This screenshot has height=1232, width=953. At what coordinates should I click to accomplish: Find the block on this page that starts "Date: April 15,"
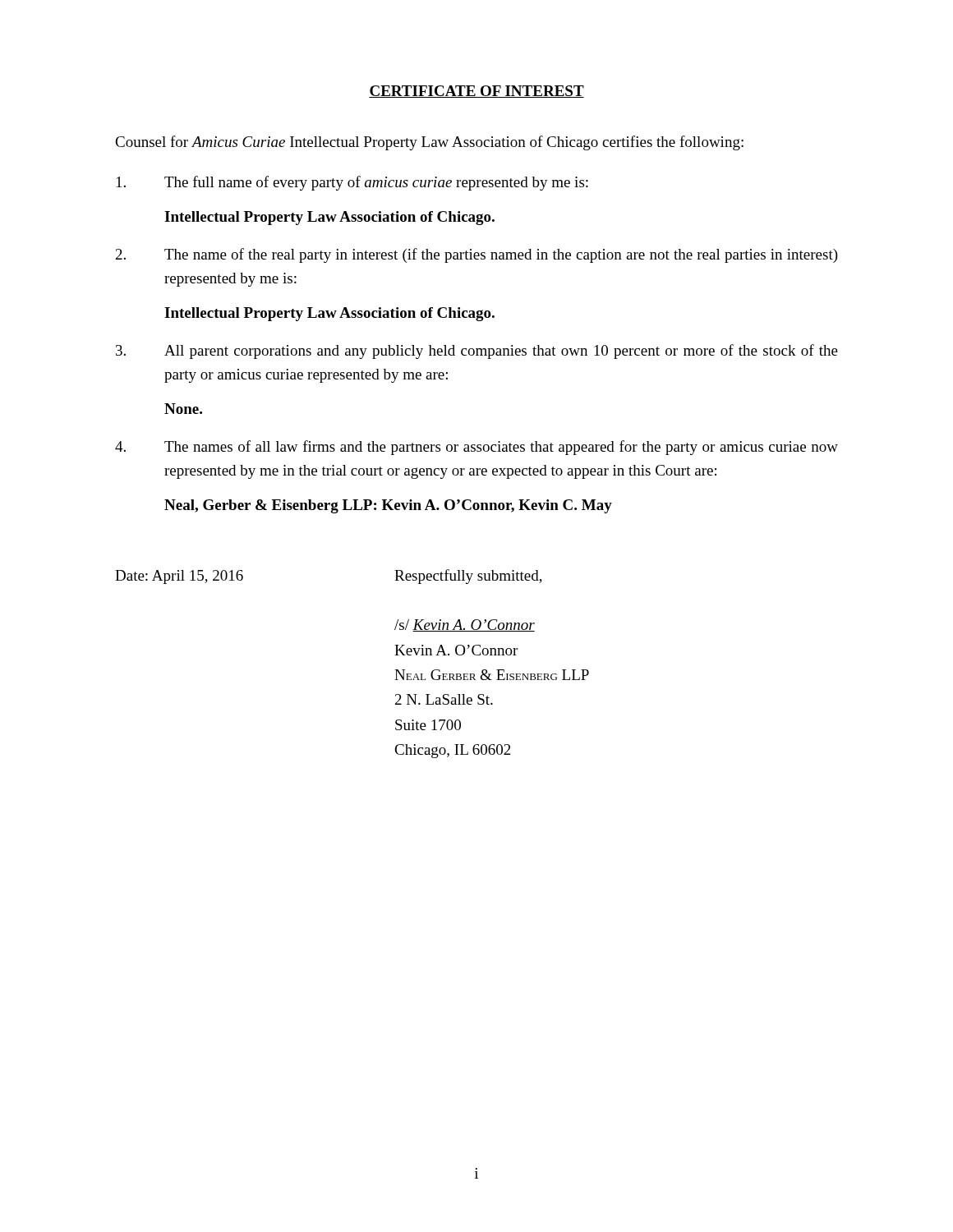coord(476,663)
